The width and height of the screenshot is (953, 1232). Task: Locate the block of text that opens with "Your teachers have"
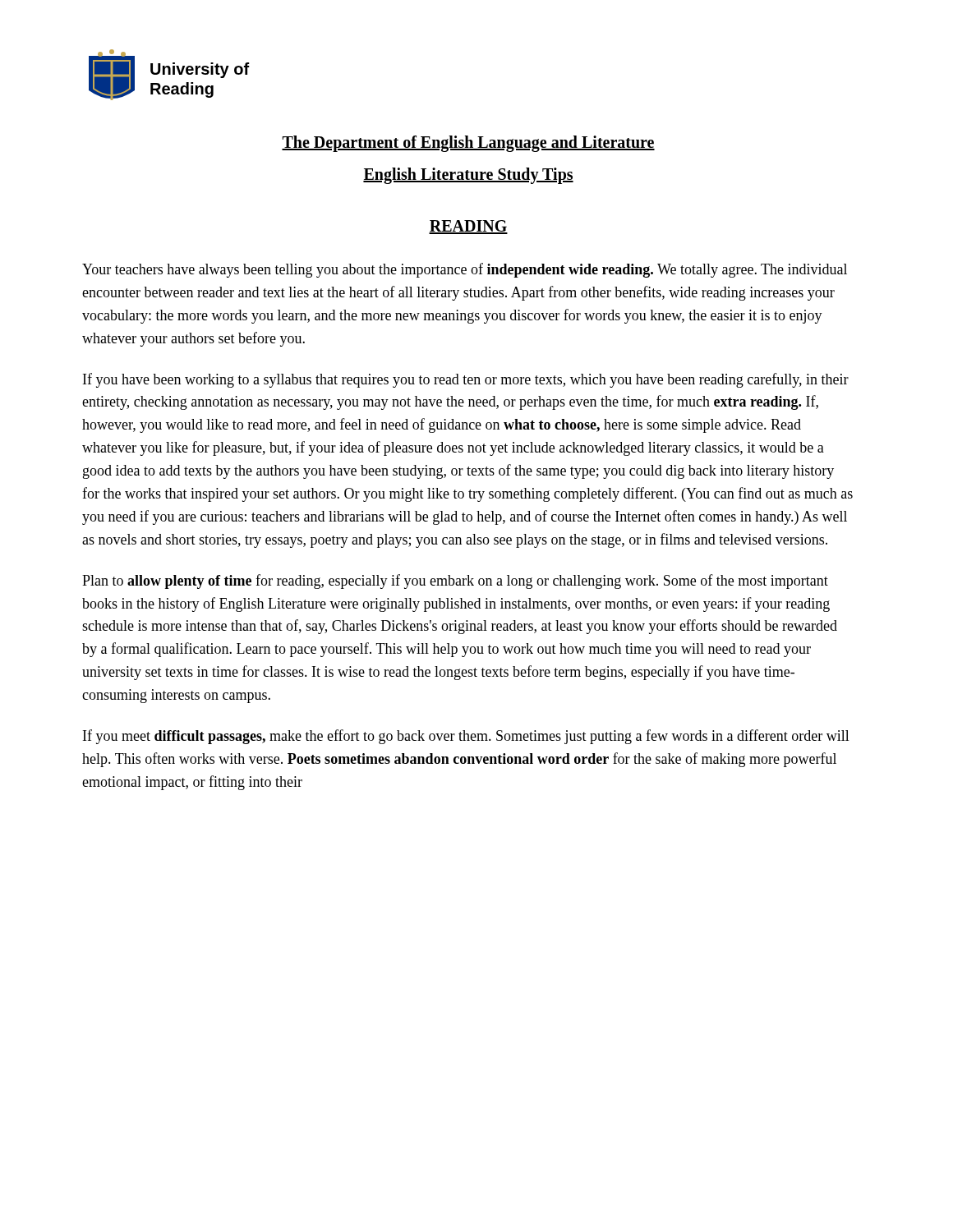click(465, 304)
